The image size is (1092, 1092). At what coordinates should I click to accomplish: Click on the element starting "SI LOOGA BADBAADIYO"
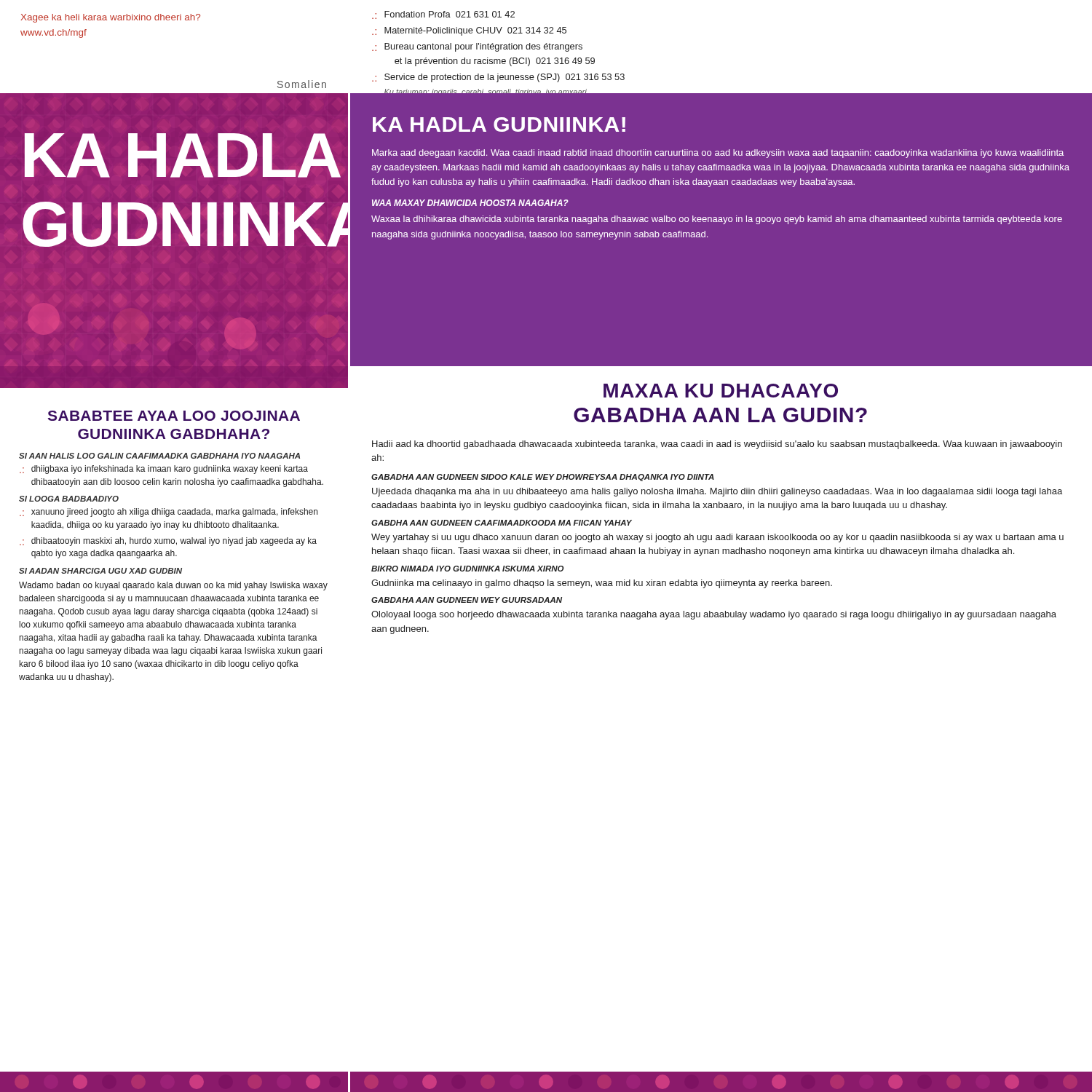69,499
